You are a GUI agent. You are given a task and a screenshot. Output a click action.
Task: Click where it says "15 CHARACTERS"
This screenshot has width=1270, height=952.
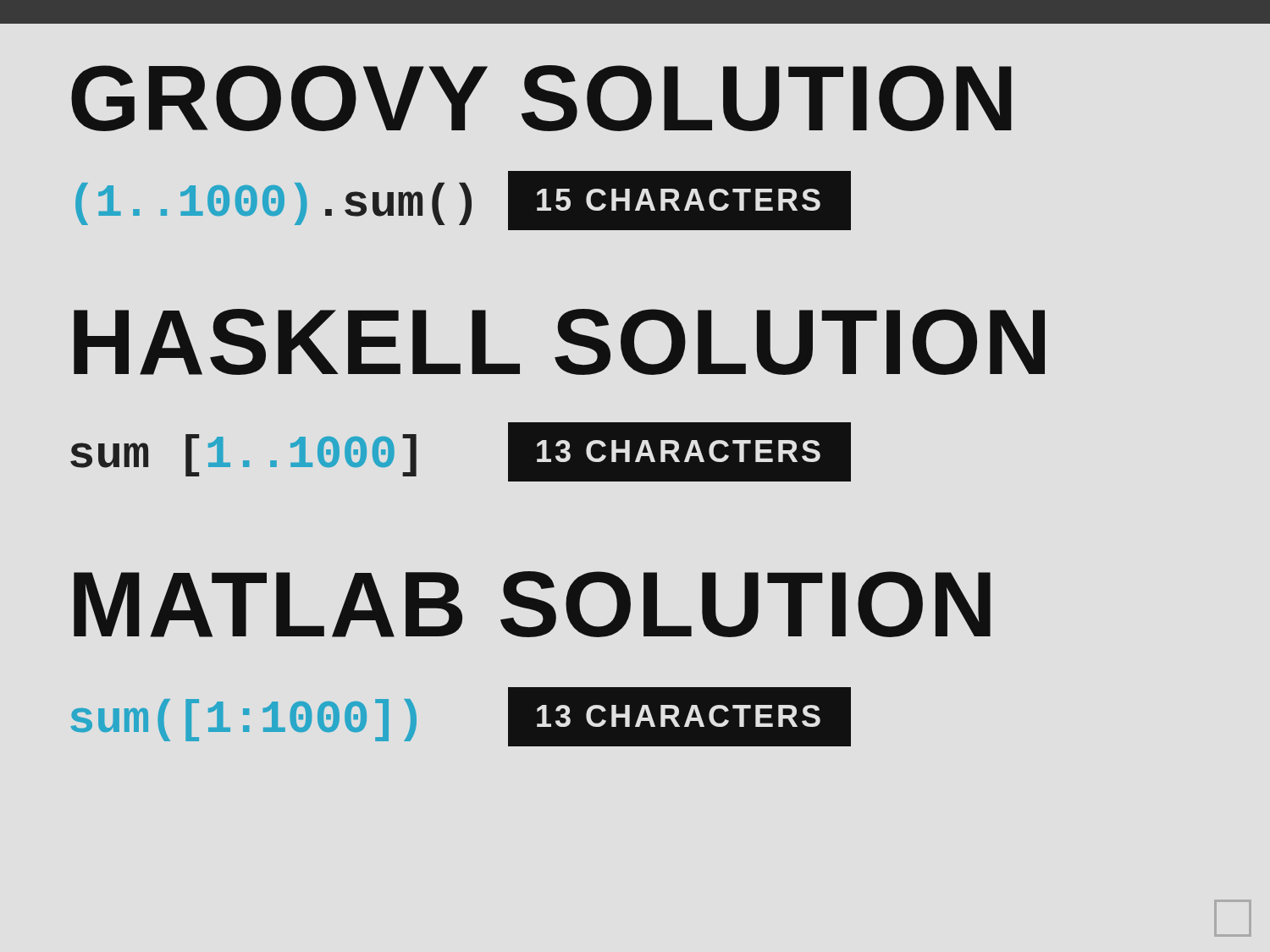point(679,201)
